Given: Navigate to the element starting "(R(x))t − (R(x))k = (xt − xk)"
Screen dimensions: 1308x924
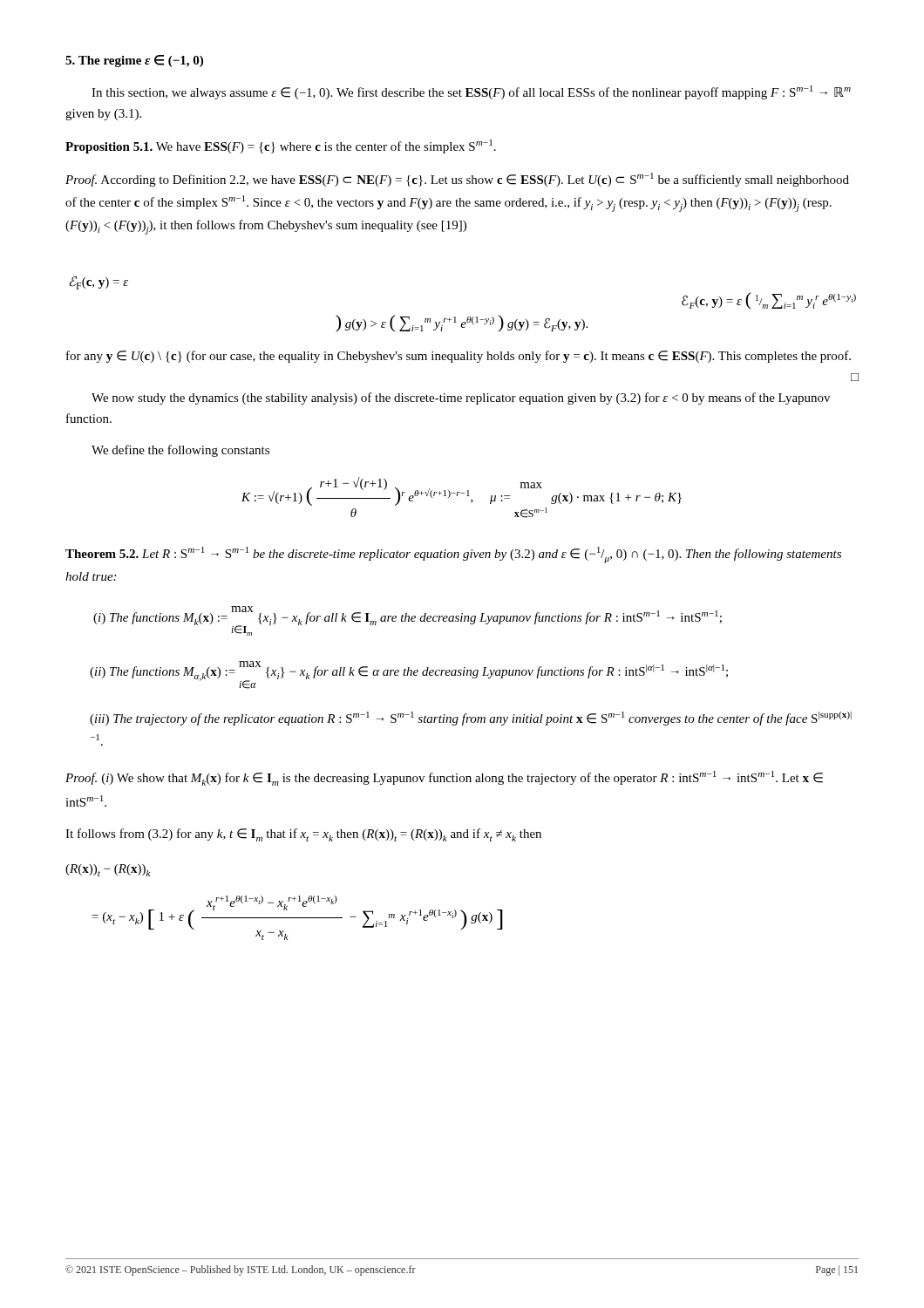Looking at the screenshot, I should coord(462,901).
